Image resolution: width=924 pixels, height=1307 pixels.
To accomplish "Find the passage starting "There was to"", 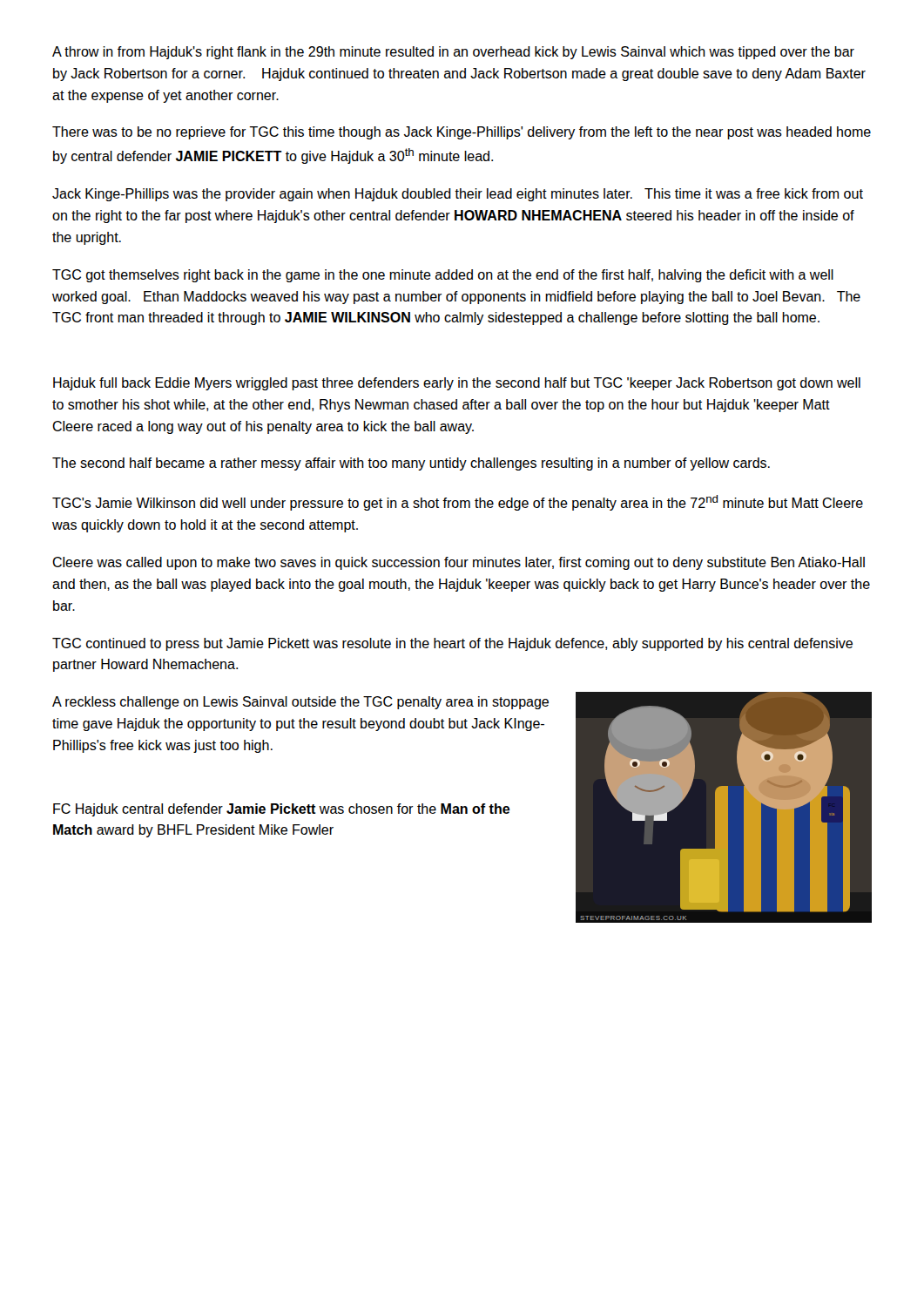I will 462,145.
